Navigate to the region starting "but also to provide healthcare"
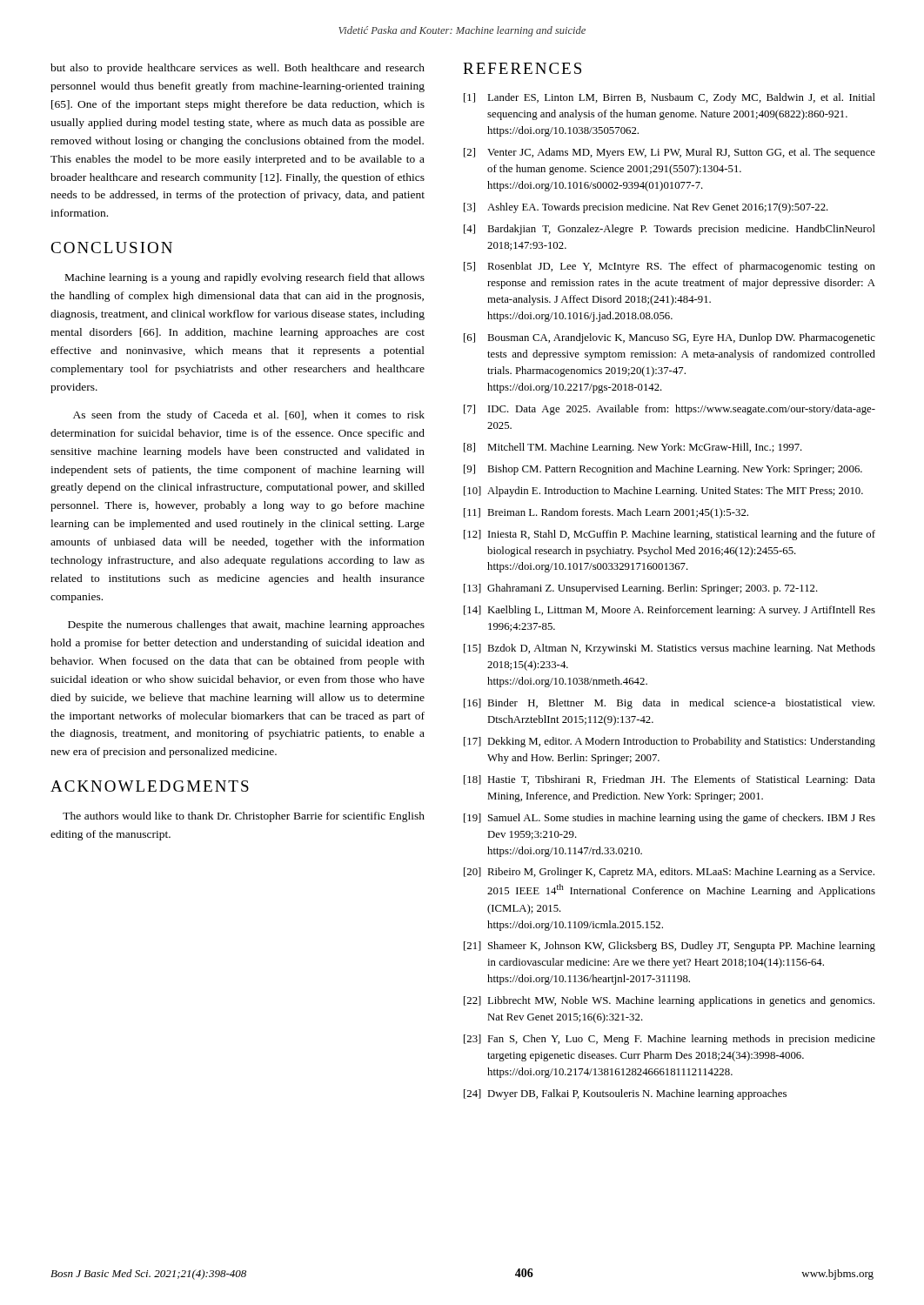 tap(238, 140)
